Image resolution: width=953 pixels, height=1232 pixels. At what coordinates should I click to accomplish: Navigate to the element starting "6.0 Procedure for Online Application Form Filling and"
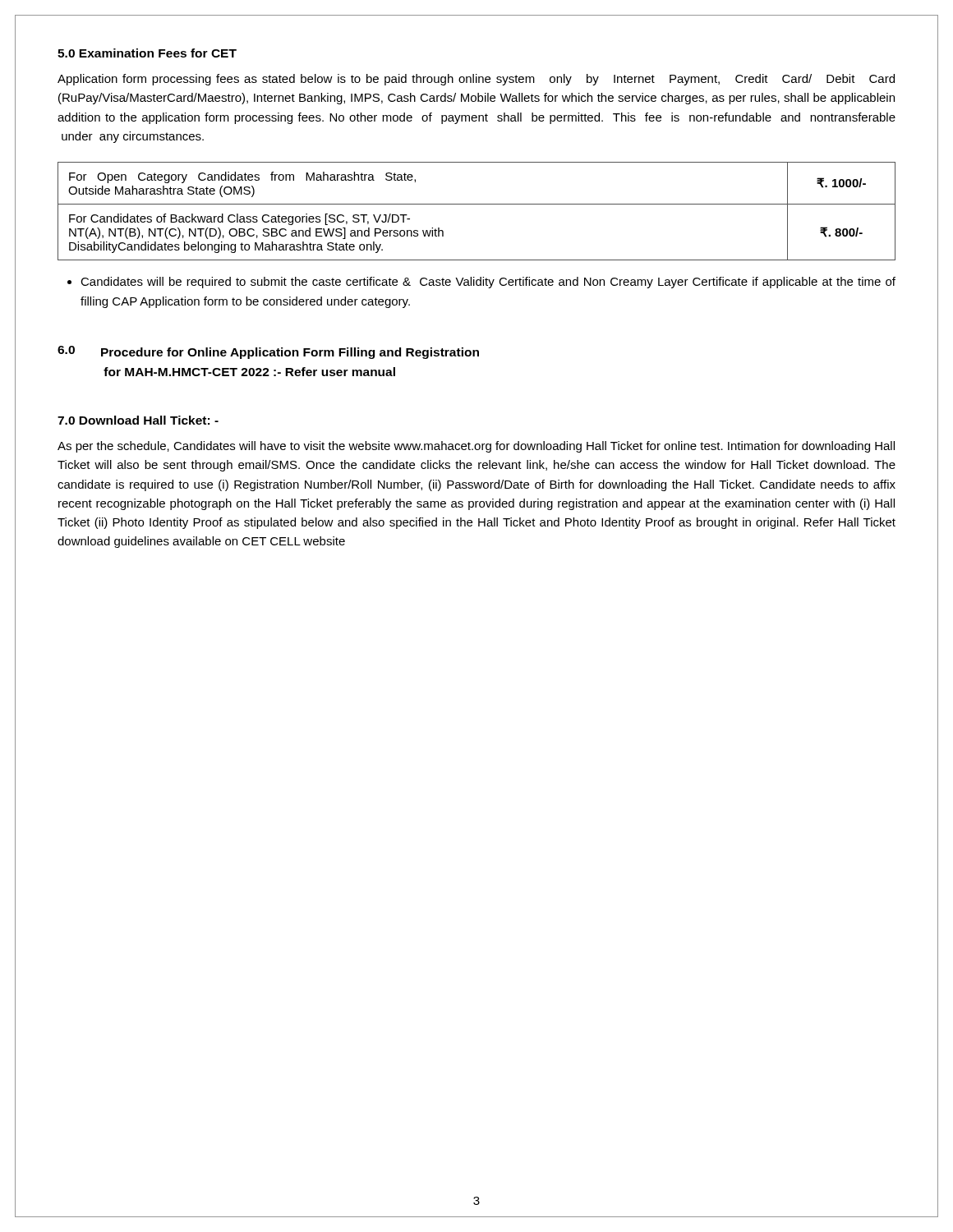click(269, 362)
